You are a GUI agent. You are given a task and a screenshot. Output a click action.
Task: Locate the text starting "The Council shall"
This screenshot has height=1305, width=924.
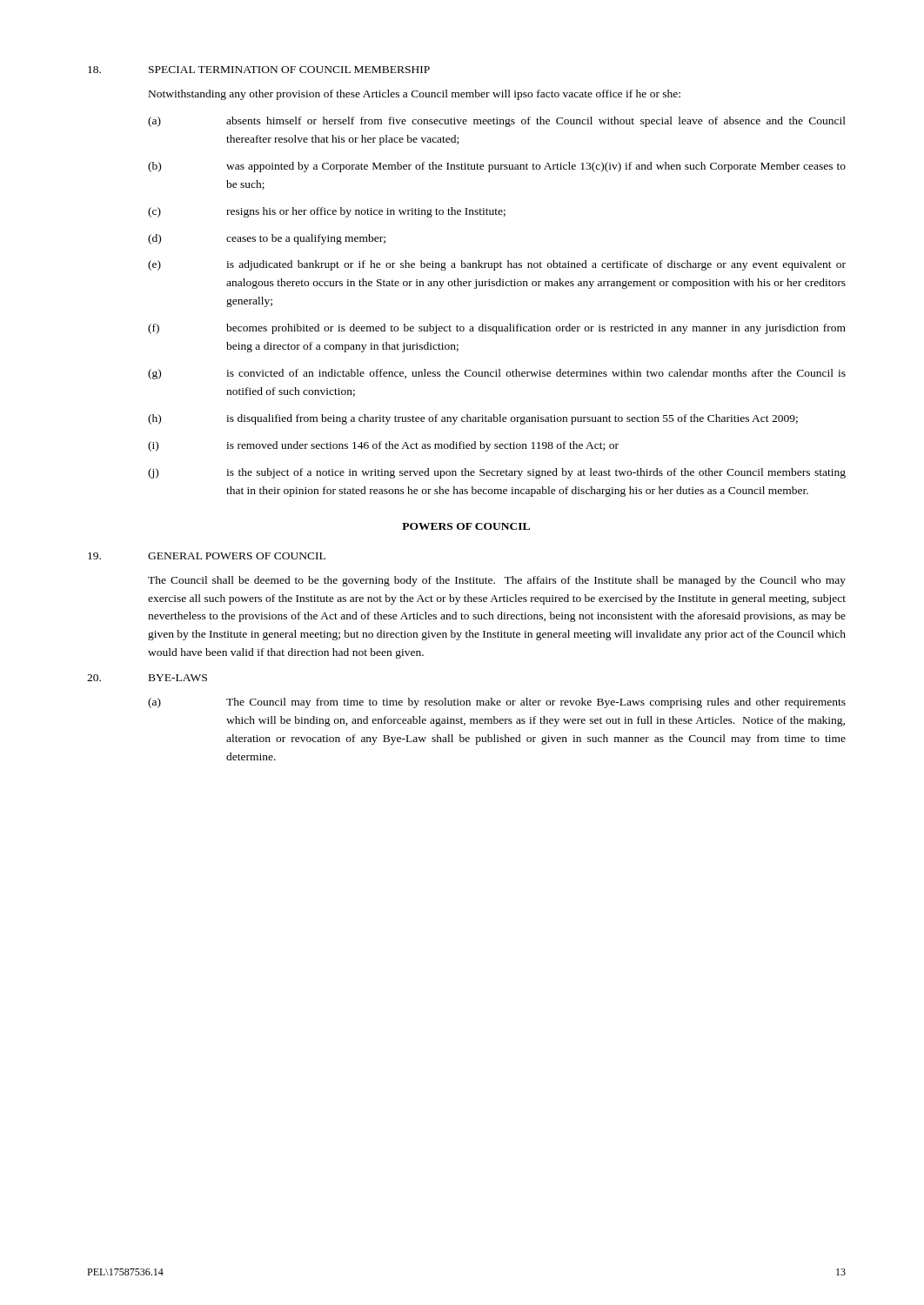[x=497, y=616]
